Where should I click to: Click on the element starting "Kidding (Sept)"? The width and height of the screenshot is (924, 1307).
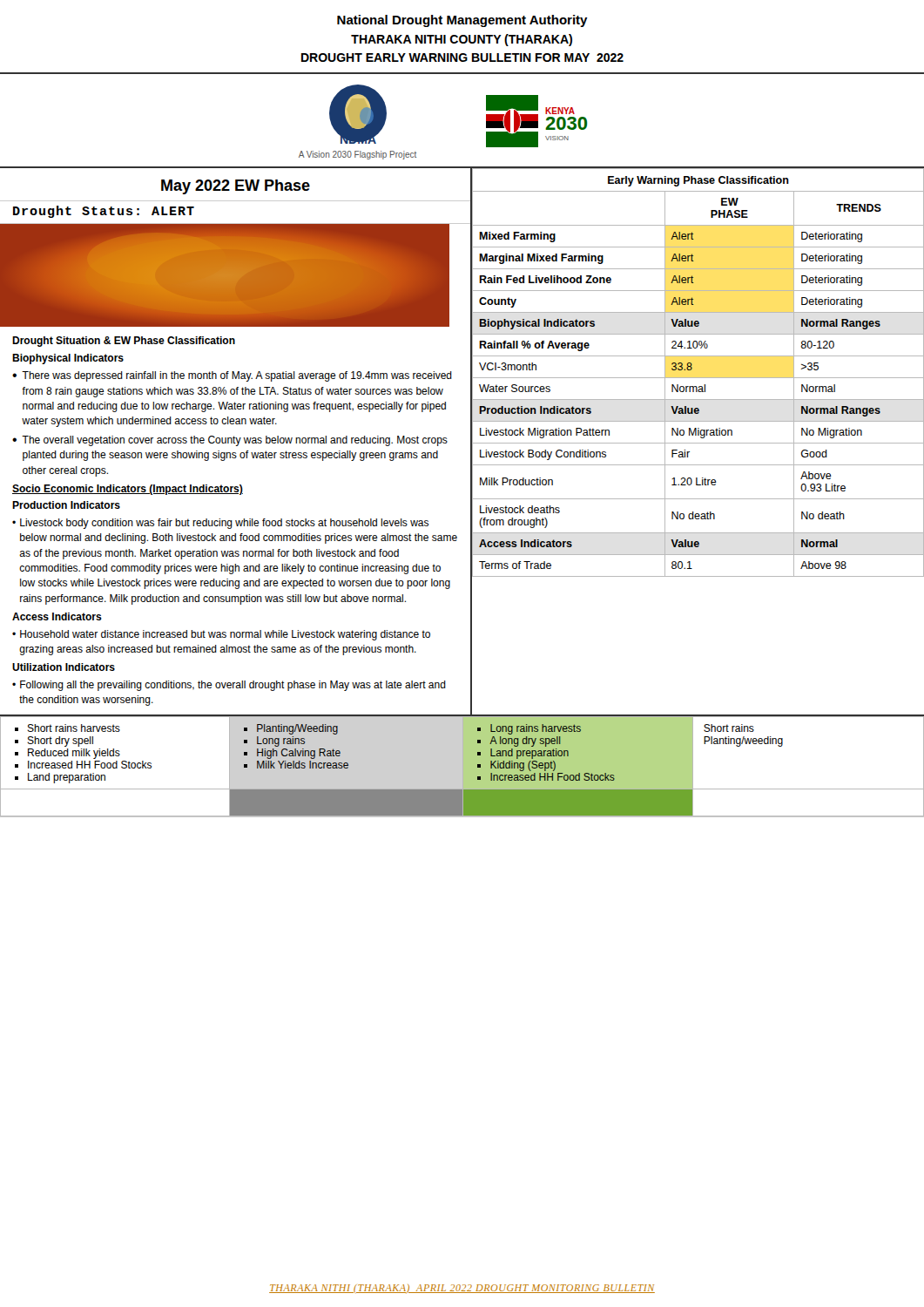point(523,765)
